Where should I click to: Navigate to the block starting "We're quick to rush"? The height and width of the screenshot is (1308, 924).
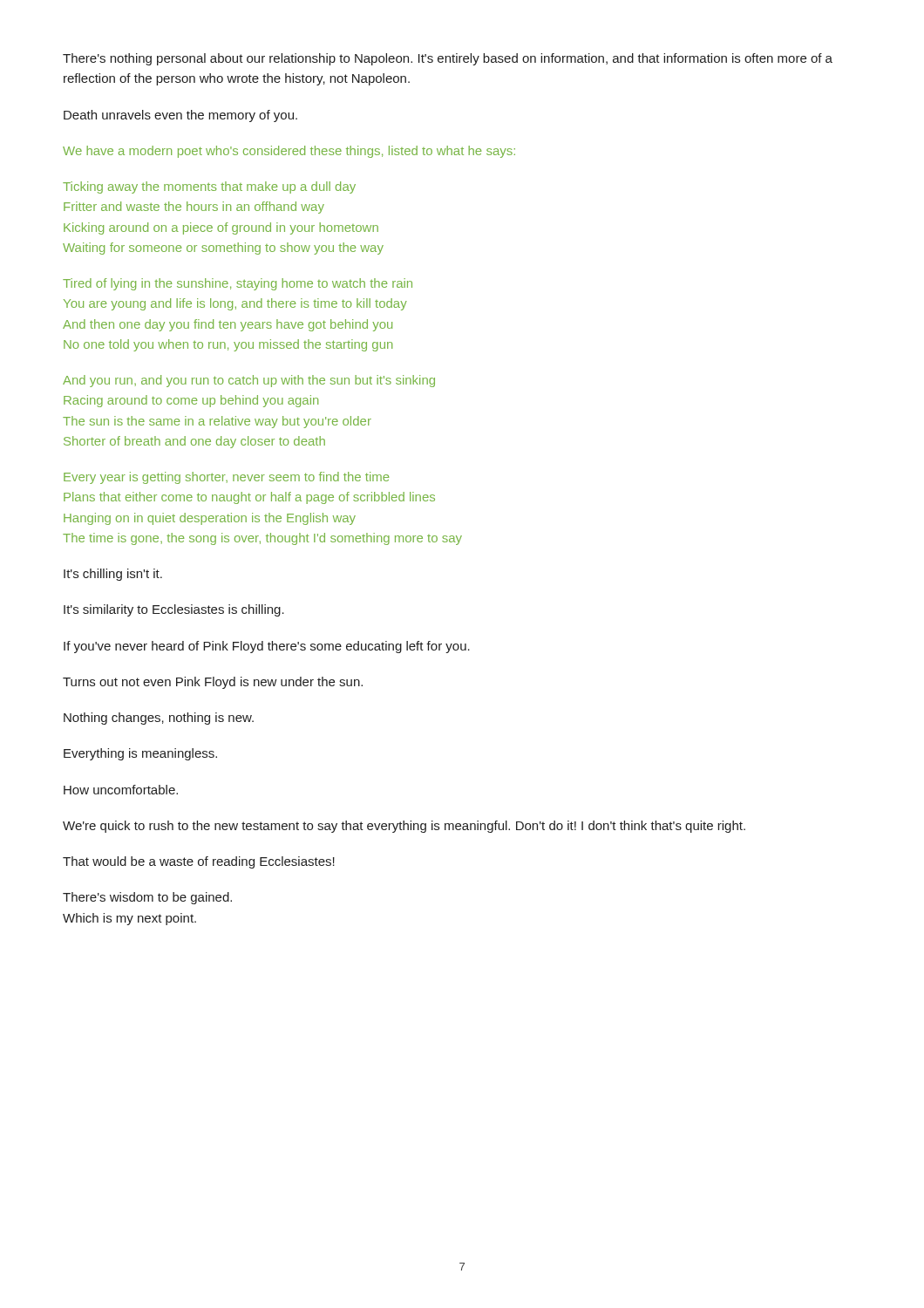coord(405,825)
